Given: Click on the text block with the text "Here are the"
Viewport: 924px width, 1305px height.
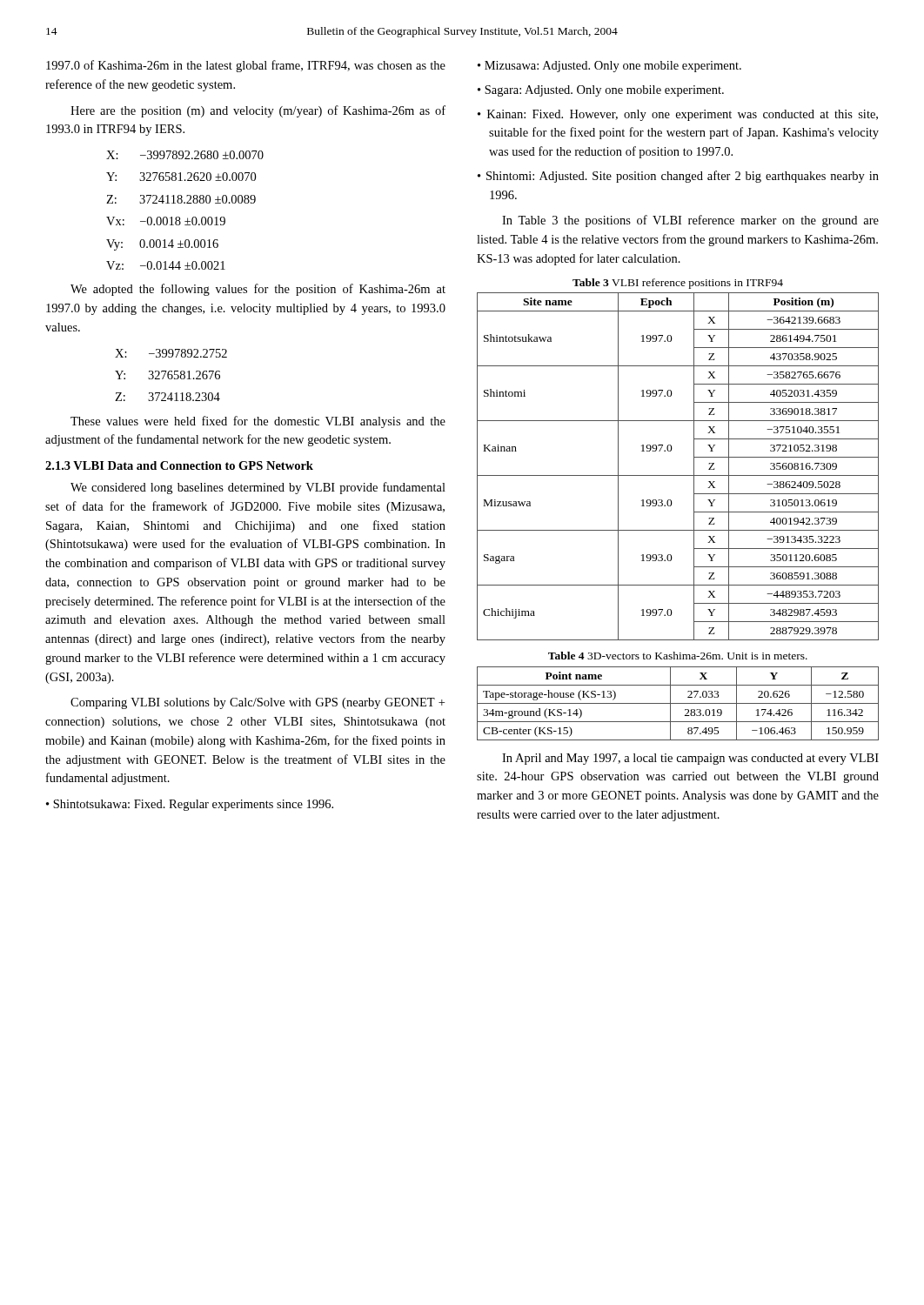Looking at the screenshot, I should coord(245,120).
